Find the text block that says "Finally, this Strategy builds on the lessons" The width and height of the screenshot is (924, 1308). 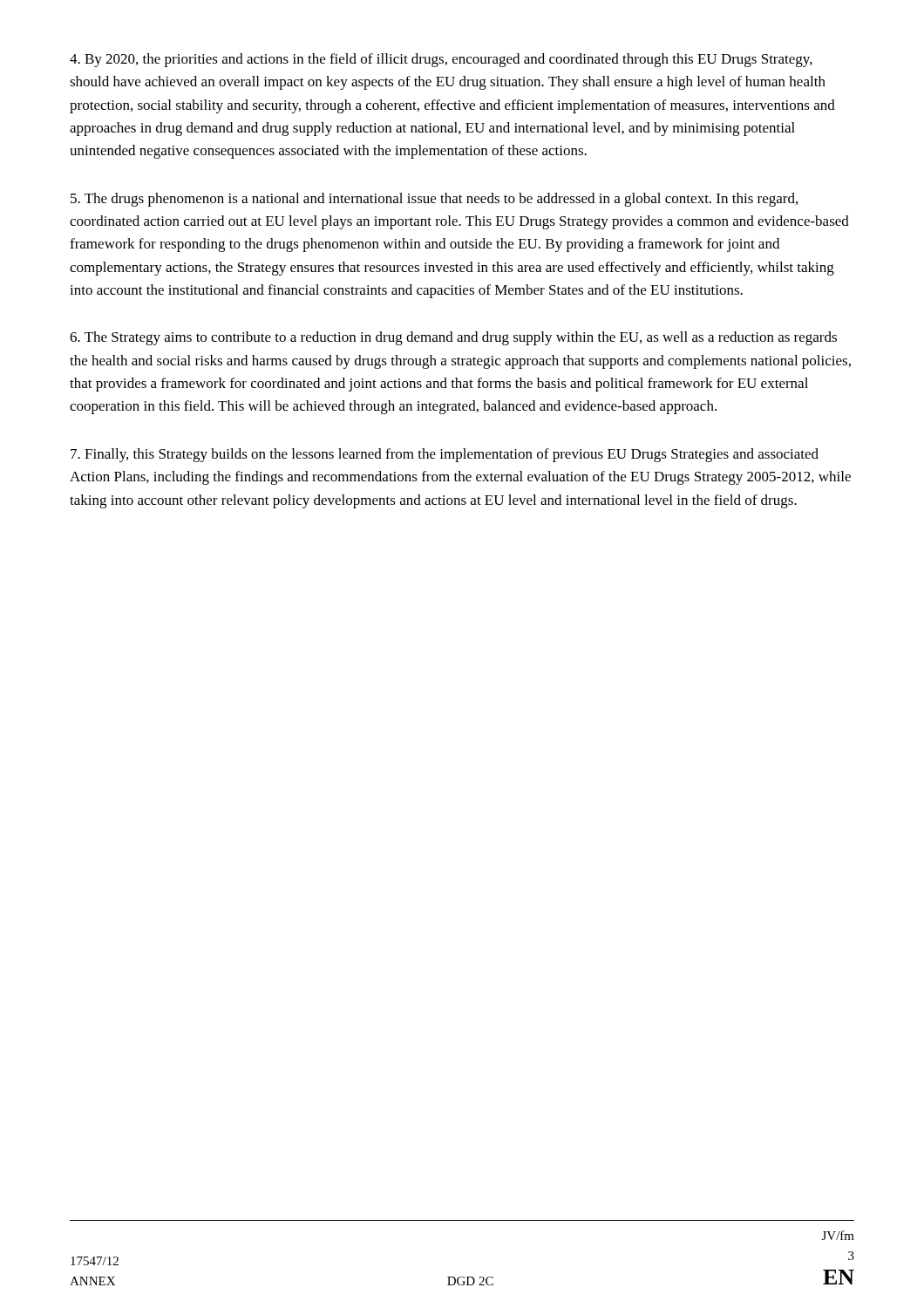coord(461,477)
